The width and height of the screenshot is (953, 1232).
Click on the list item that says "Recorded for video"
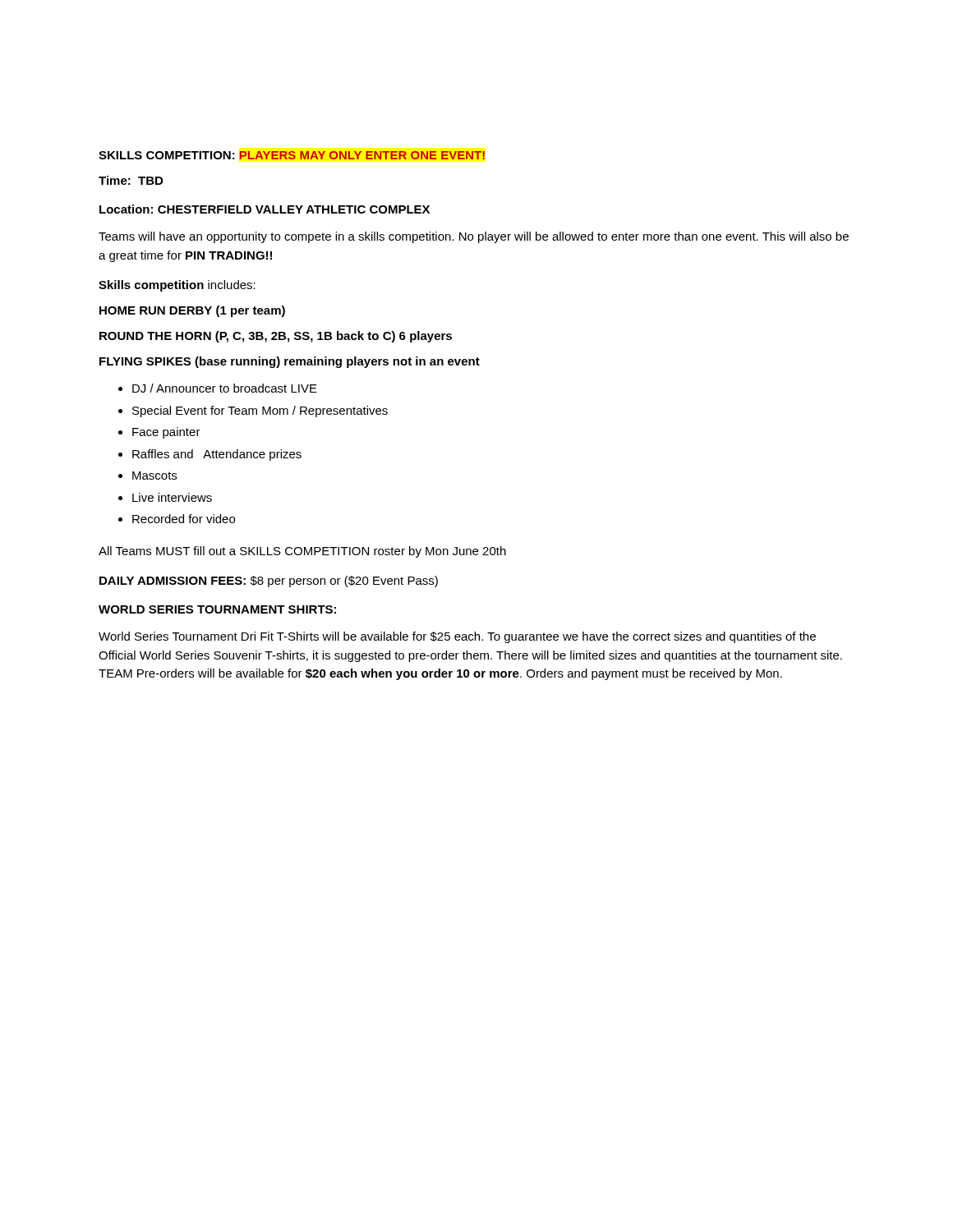tap(184, 519)
